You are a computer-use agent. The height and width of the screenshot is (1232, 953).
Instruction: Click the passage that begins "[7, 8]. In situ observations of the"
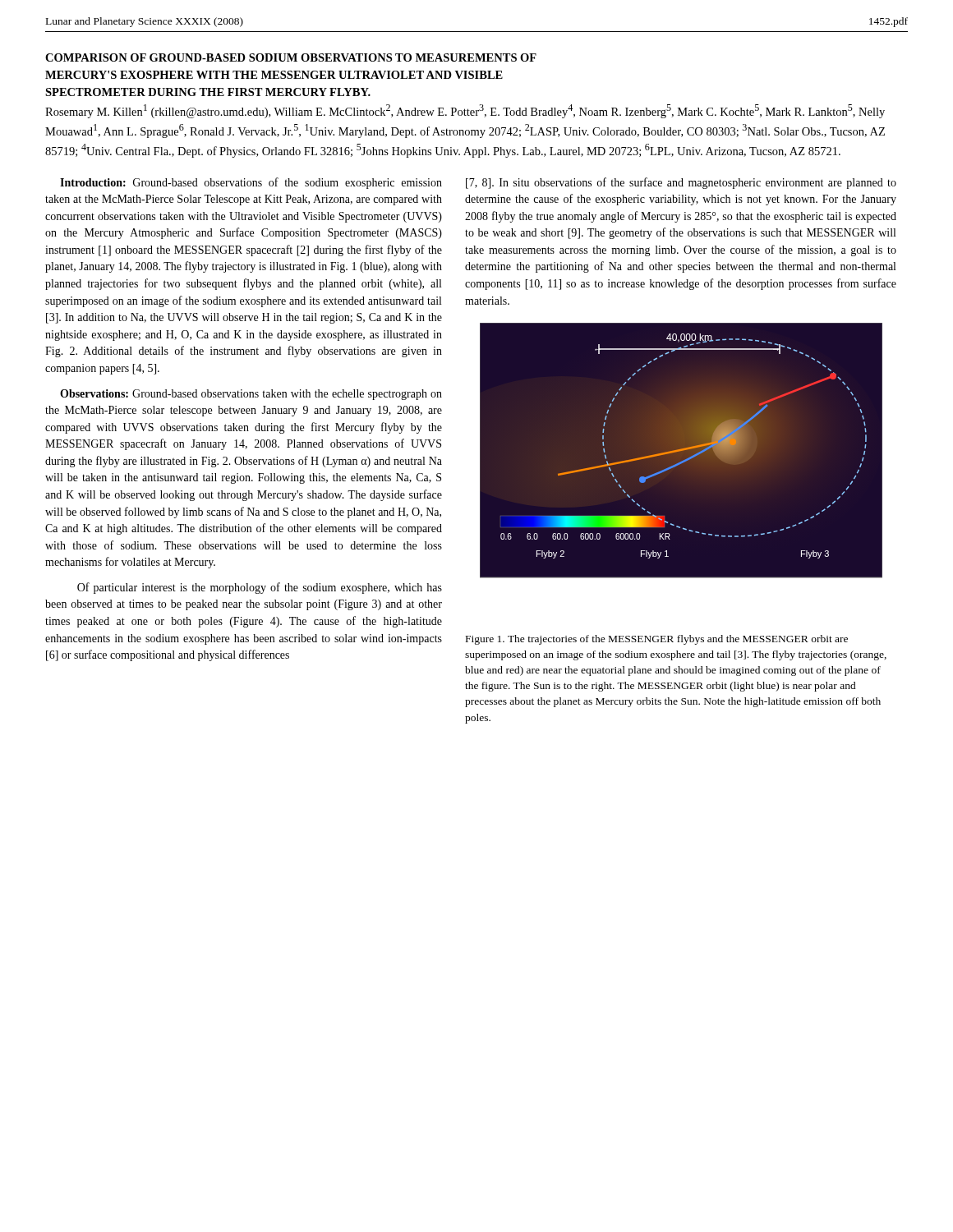pyautogui.click(x=681, y=242)
